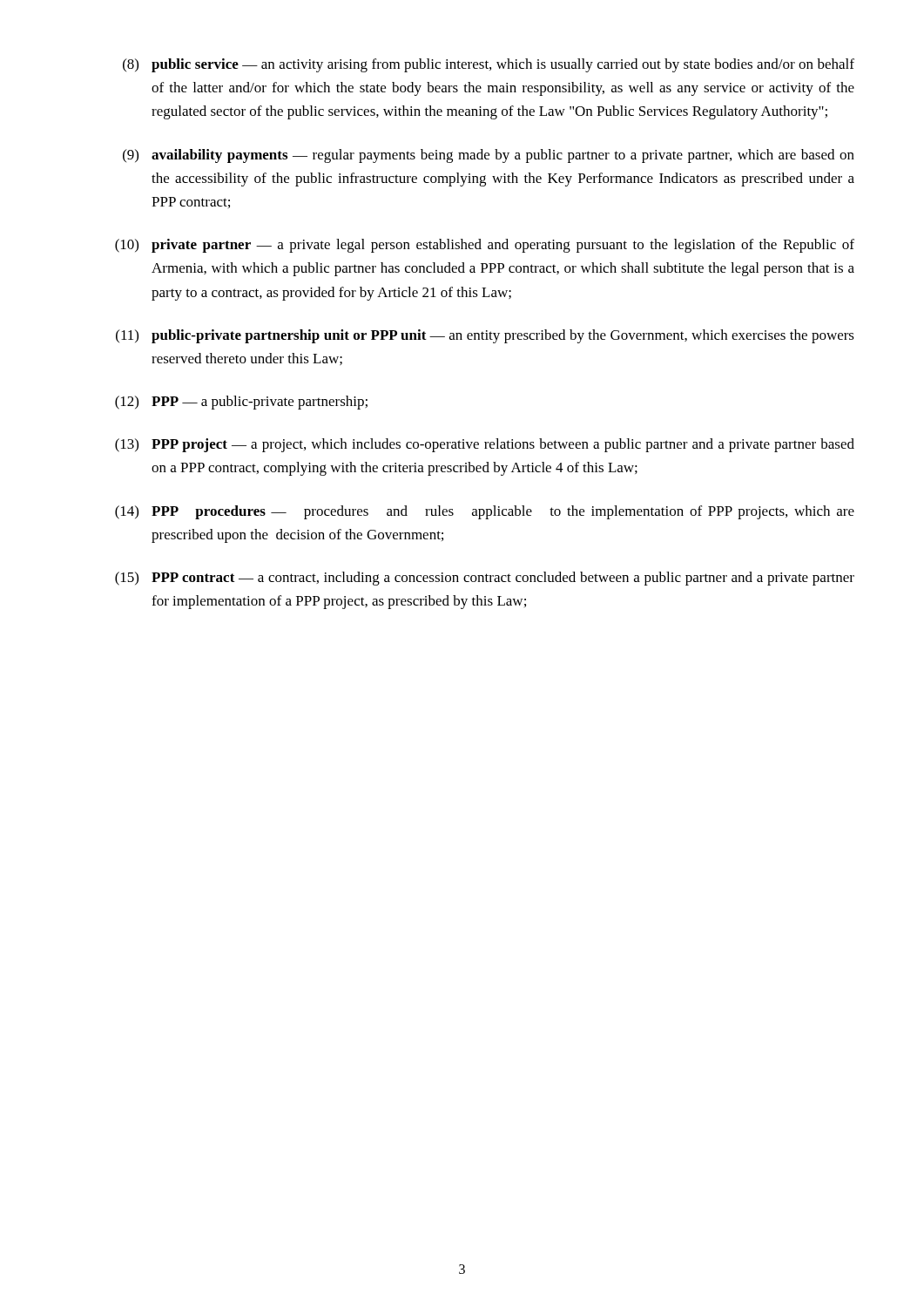Select the list item containing "(14) PPP procedures — procedures"
The height and width of the screenshot is (1307, 924).
pos(471,523)
